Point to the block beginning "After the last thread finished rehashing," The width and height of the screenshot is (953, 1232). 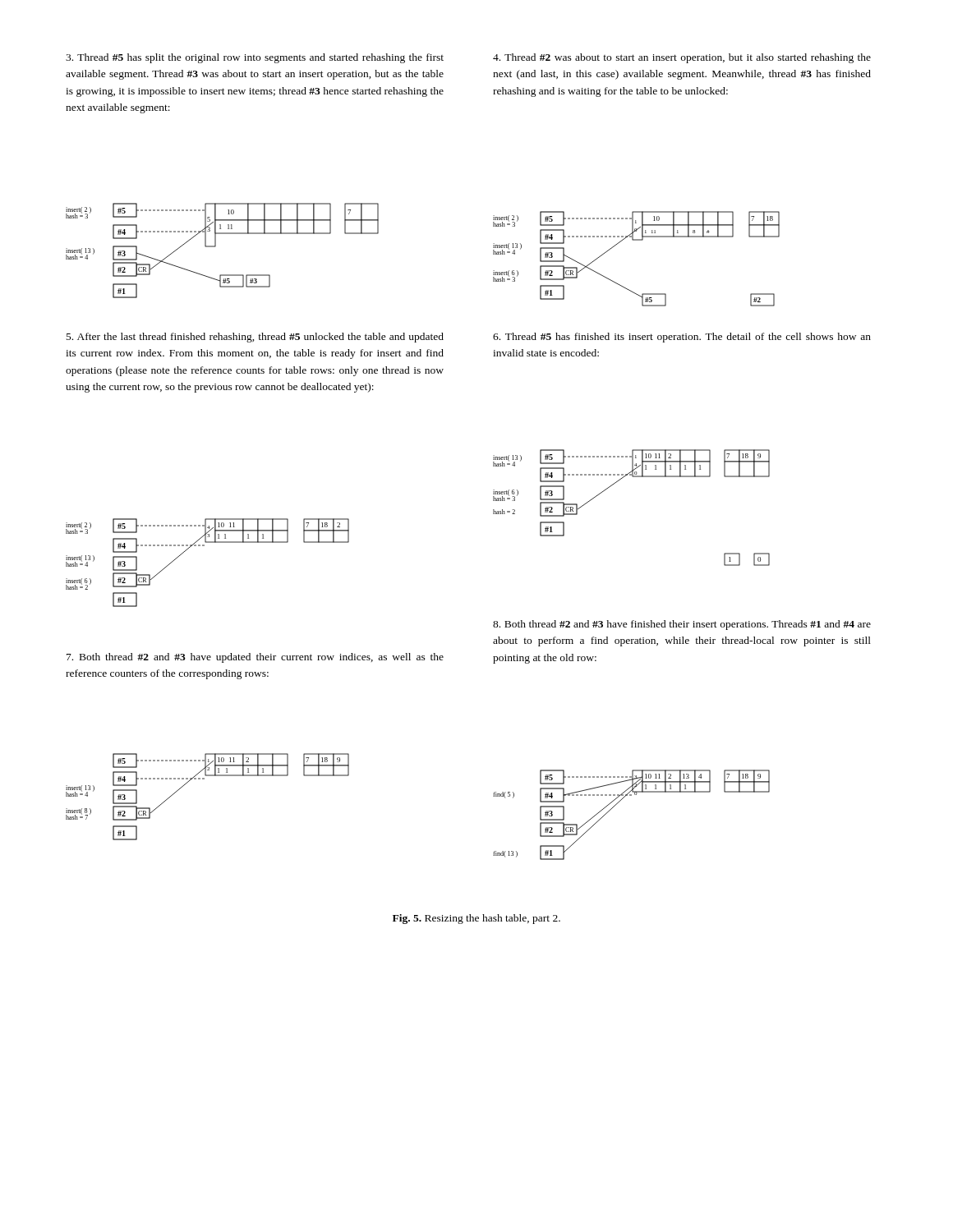pos(255,361)
